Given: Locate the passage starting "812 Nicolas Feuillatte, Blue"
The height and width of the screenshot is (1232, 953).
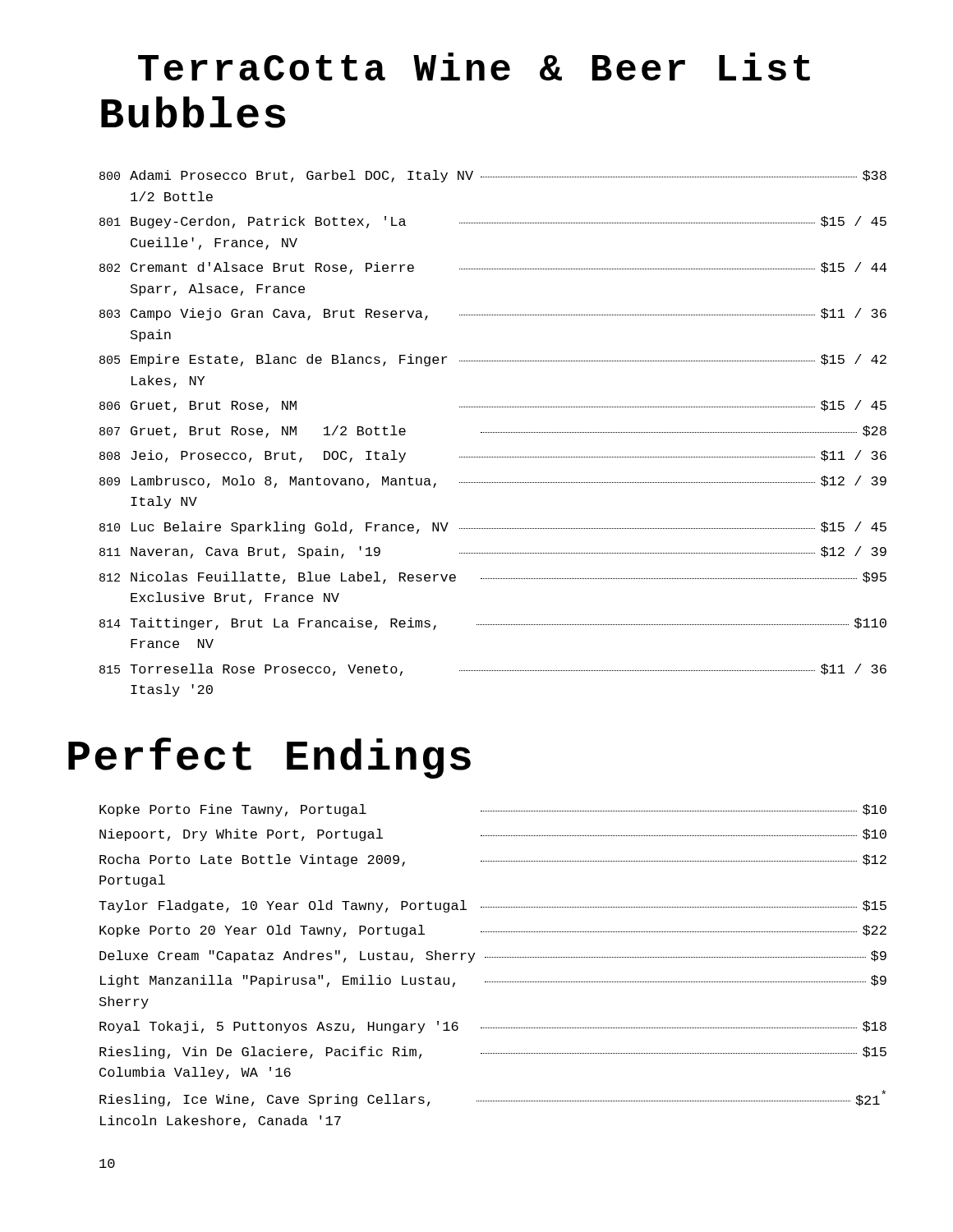Looking at the screenshot, I should [493, 588].
